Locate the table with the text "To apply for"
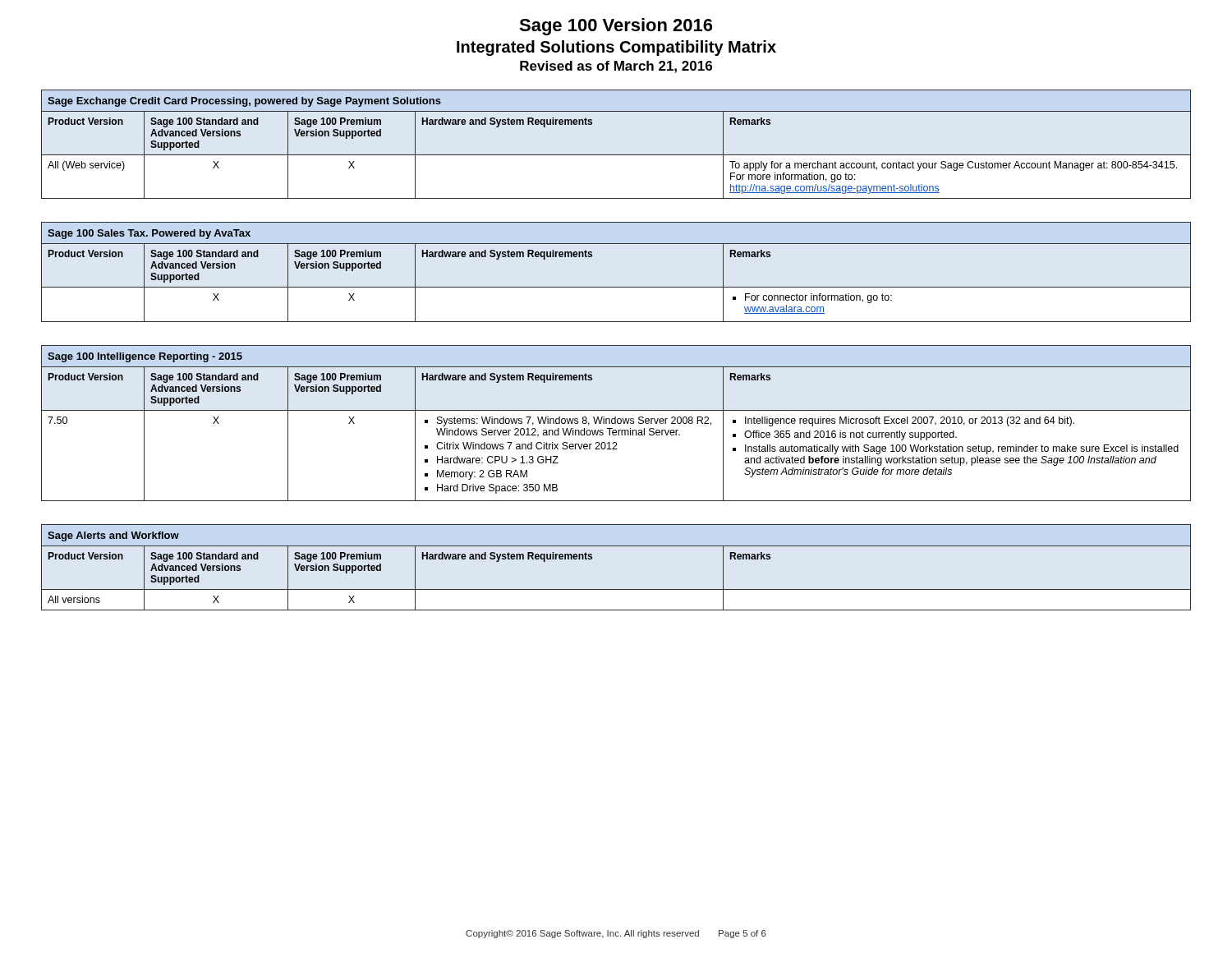The image size is (1232, 953). (616, 144)
